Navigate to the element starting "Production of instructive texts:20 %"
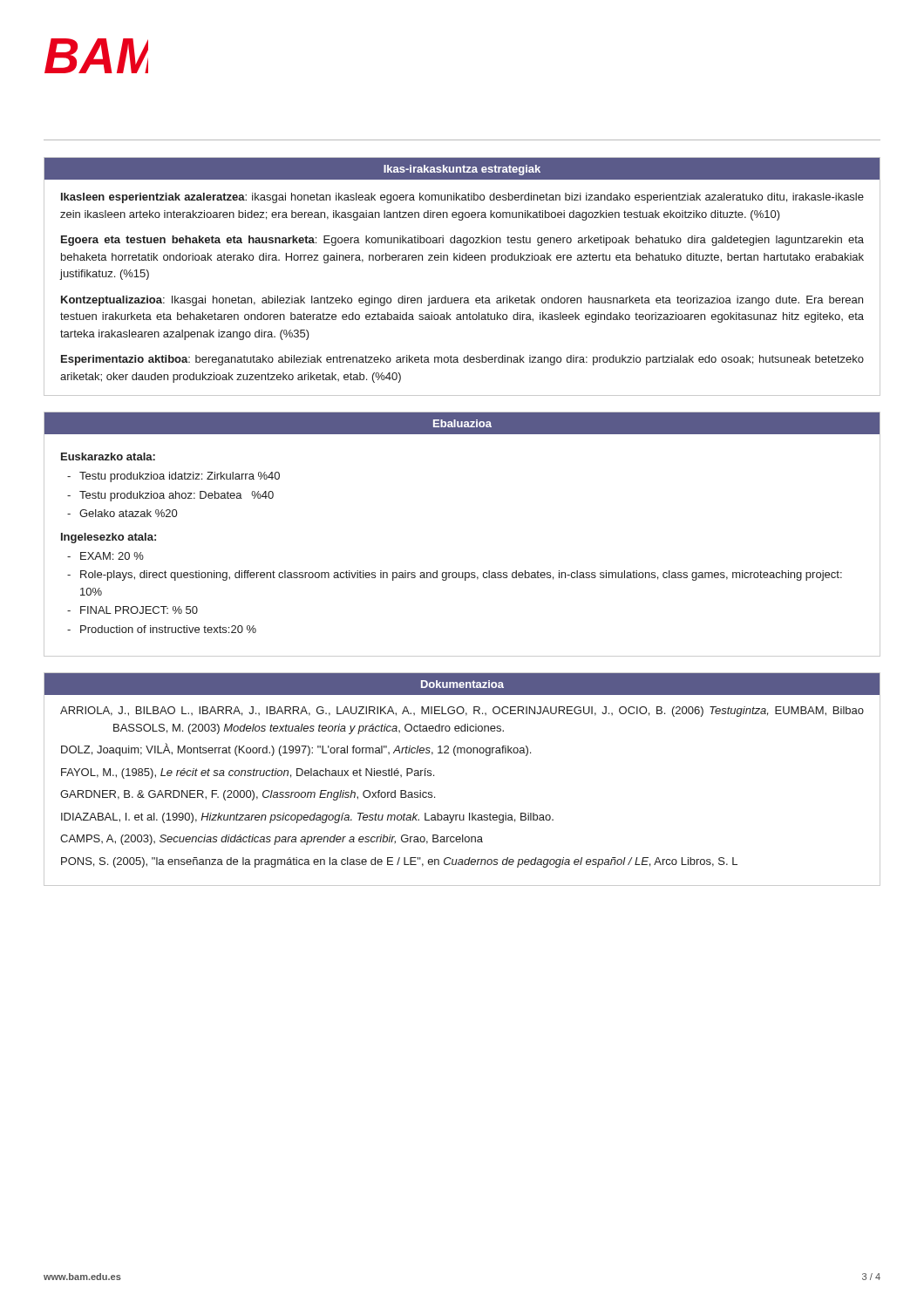 click(x=168, y=629)
